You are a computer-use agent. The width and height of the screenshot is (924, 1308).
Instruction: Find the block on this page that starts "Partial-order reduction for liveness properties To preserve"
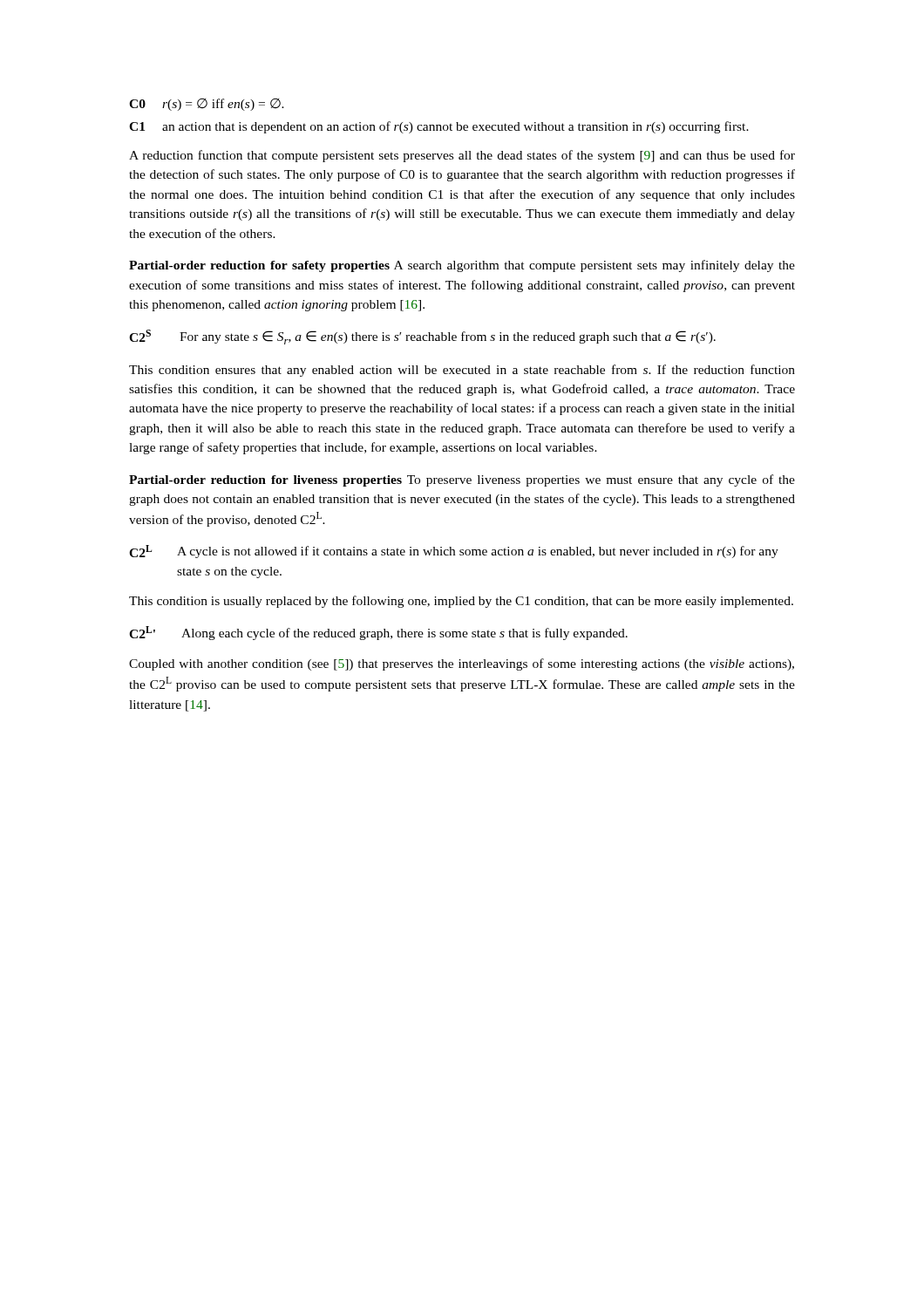[x=462, y=499]
